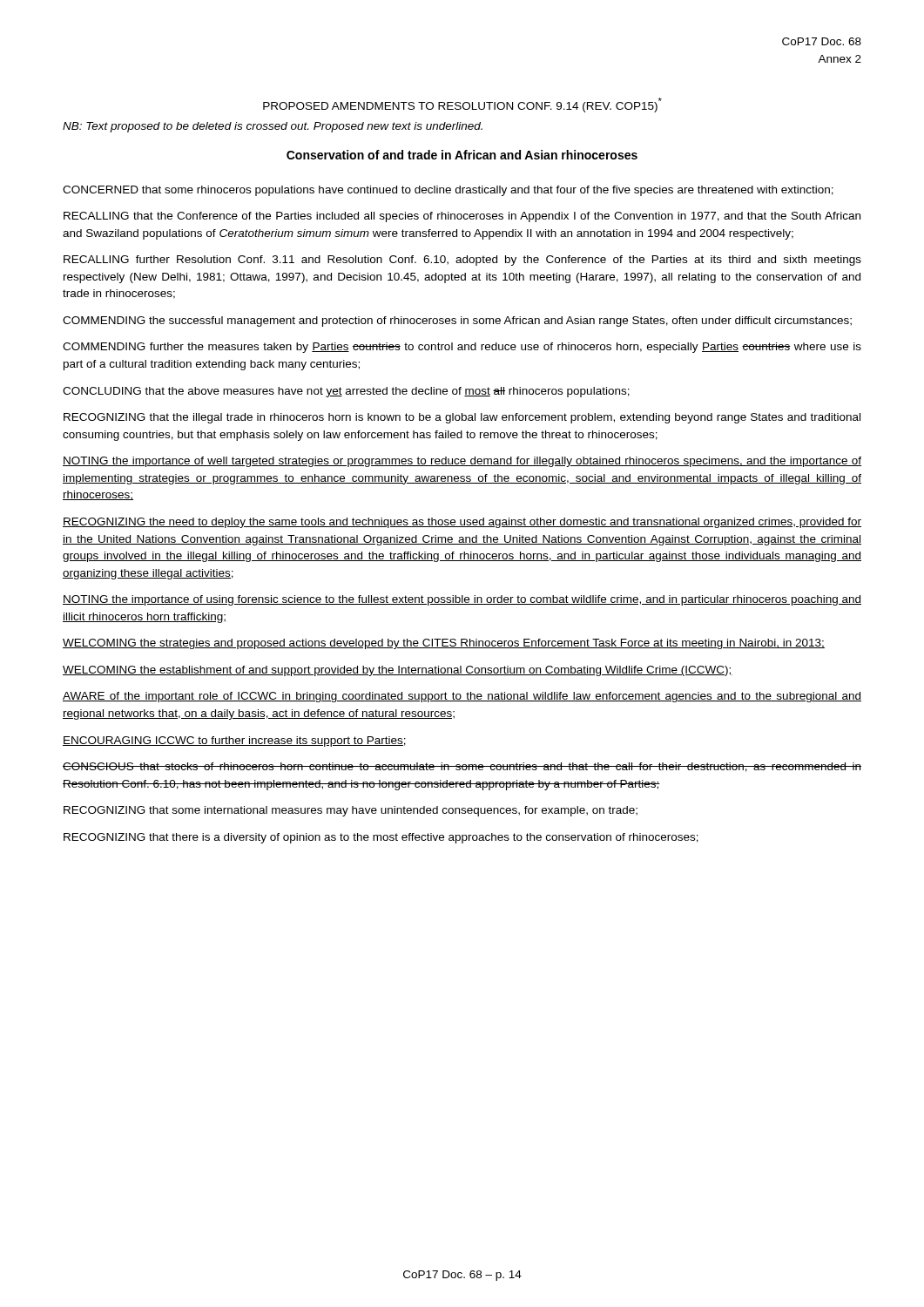Click on the text block that reads "NB: Text proposed to be deleted"
The height and width of the screenshot is (1307, 924).
pyautogui.click(x=273, y=125)
